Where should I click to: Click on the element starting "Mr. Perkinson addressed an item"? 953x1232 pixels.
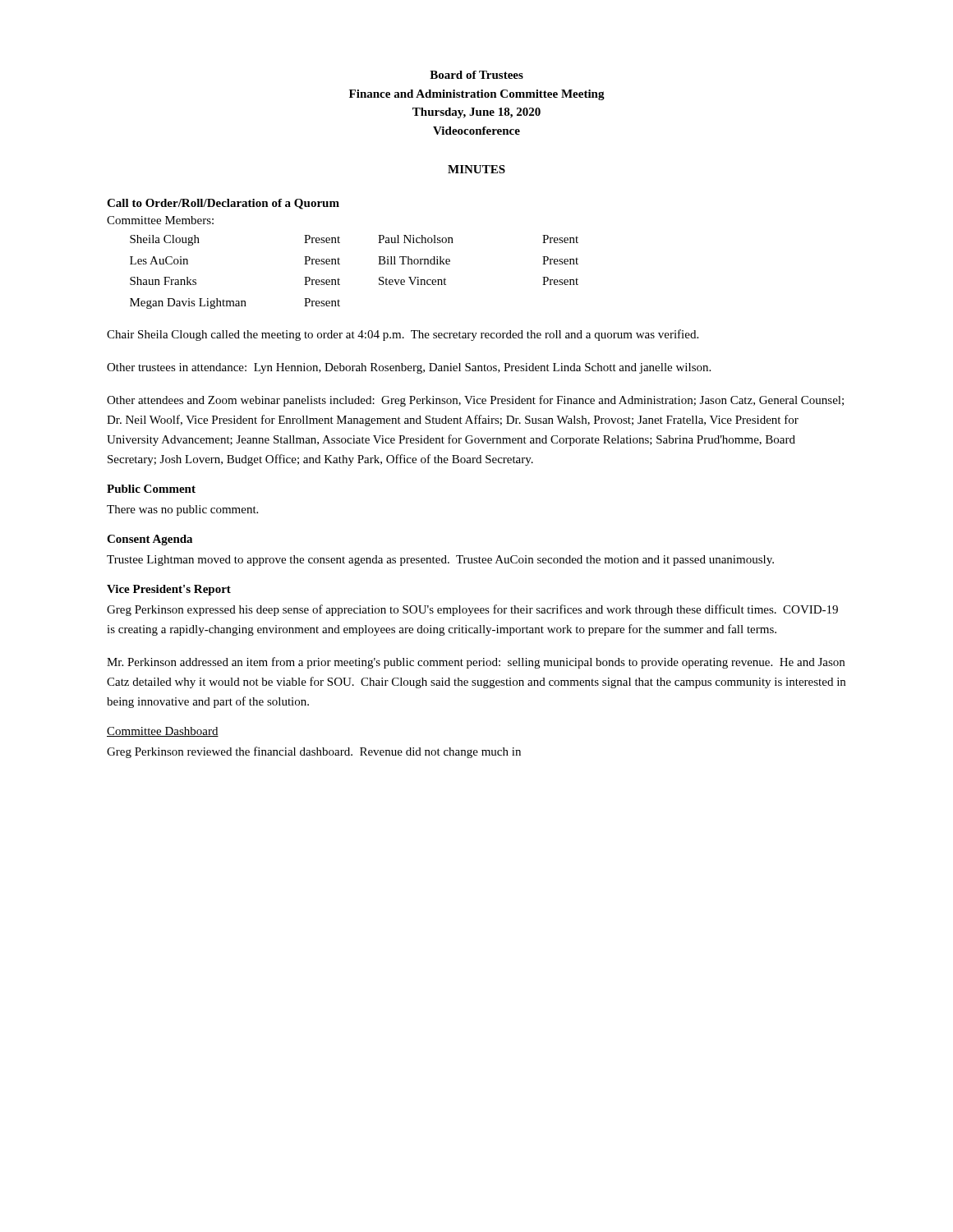(476, 682)
